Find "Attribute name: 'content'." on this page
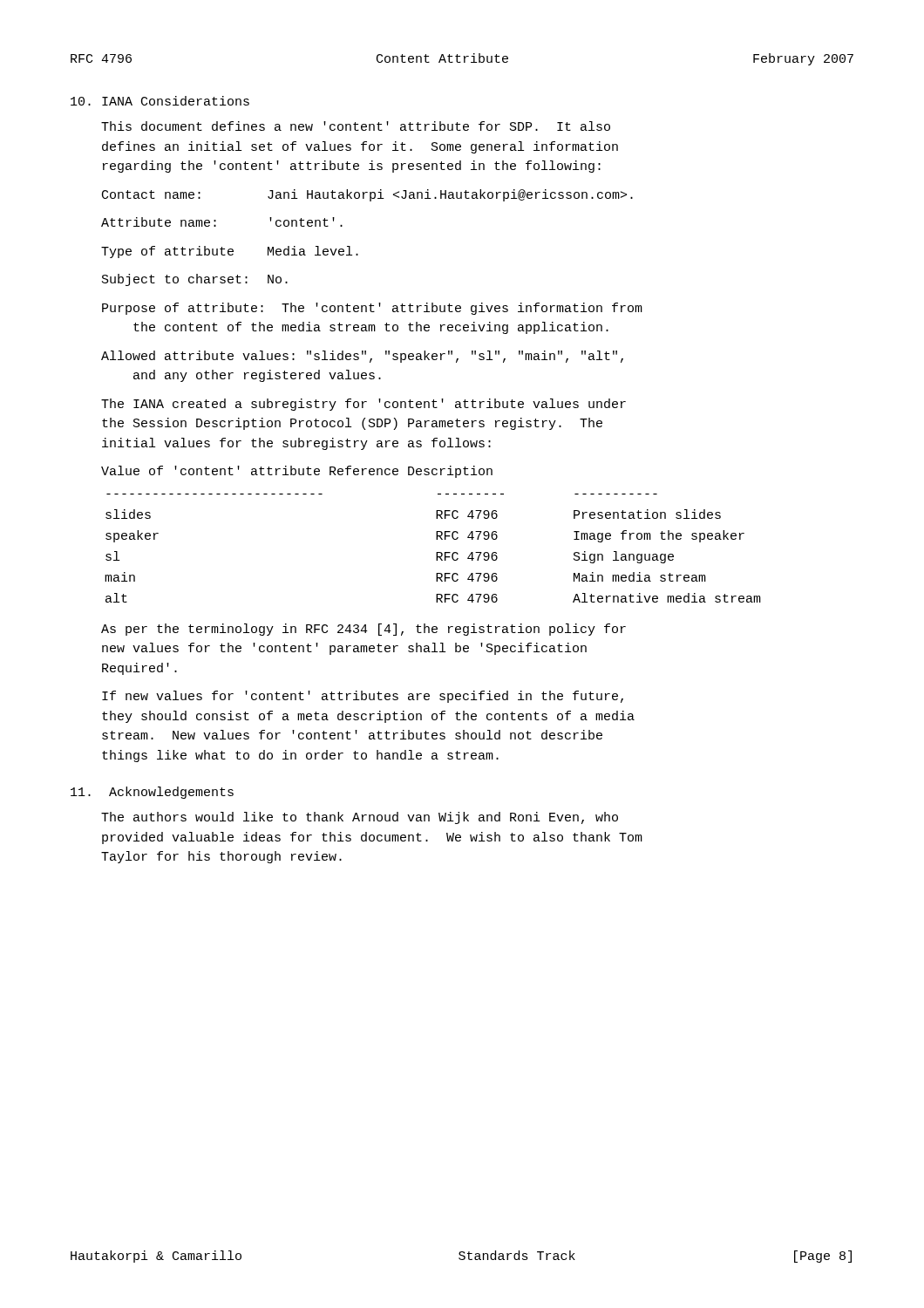The image size is (924, 1308). pyautogui.click(x=159, y=222)
